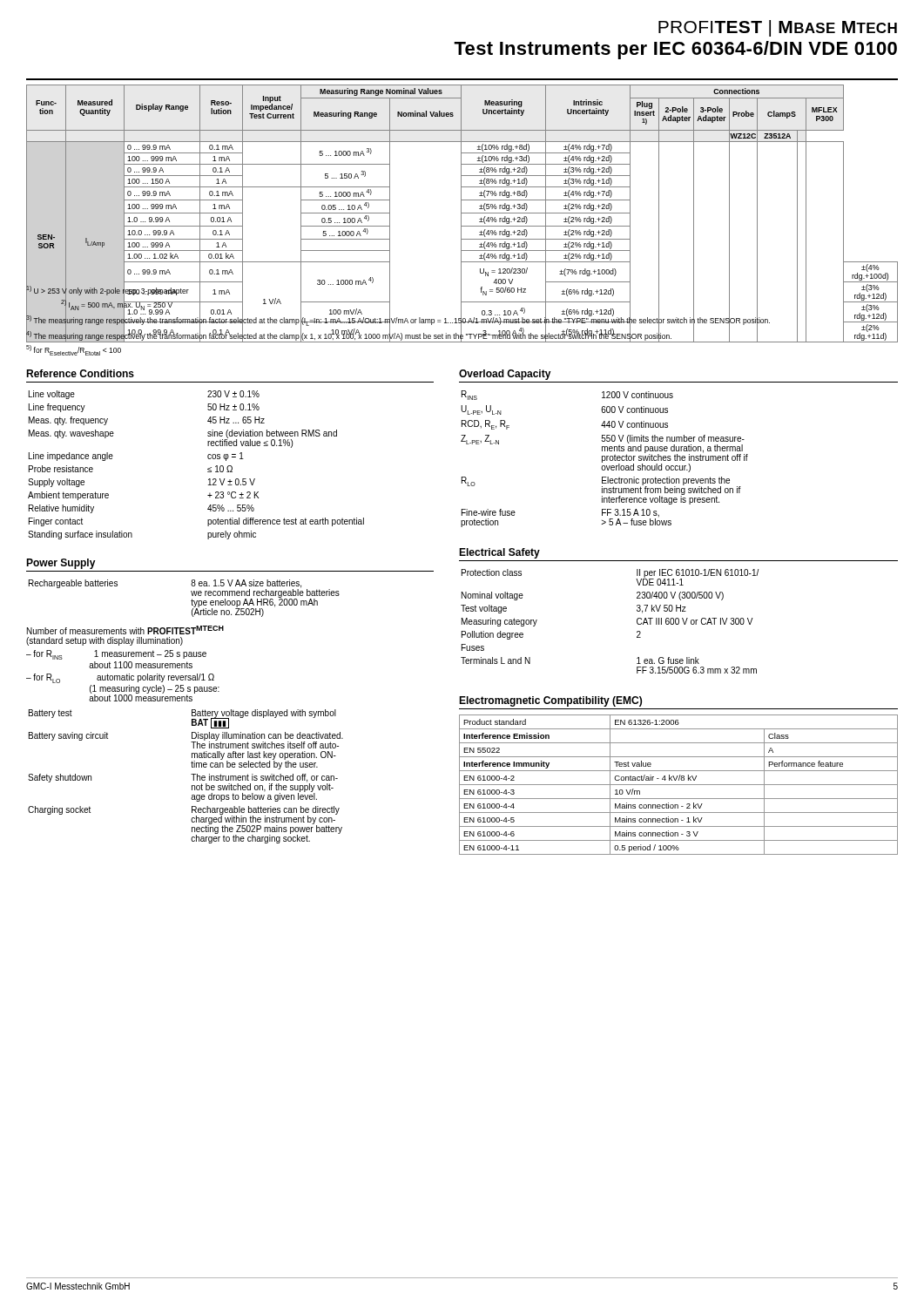Screen dimensions: 1307x924
Task: Find the table that mentions "230/400 V (300/500 V)"
Action: coord(678,622)
